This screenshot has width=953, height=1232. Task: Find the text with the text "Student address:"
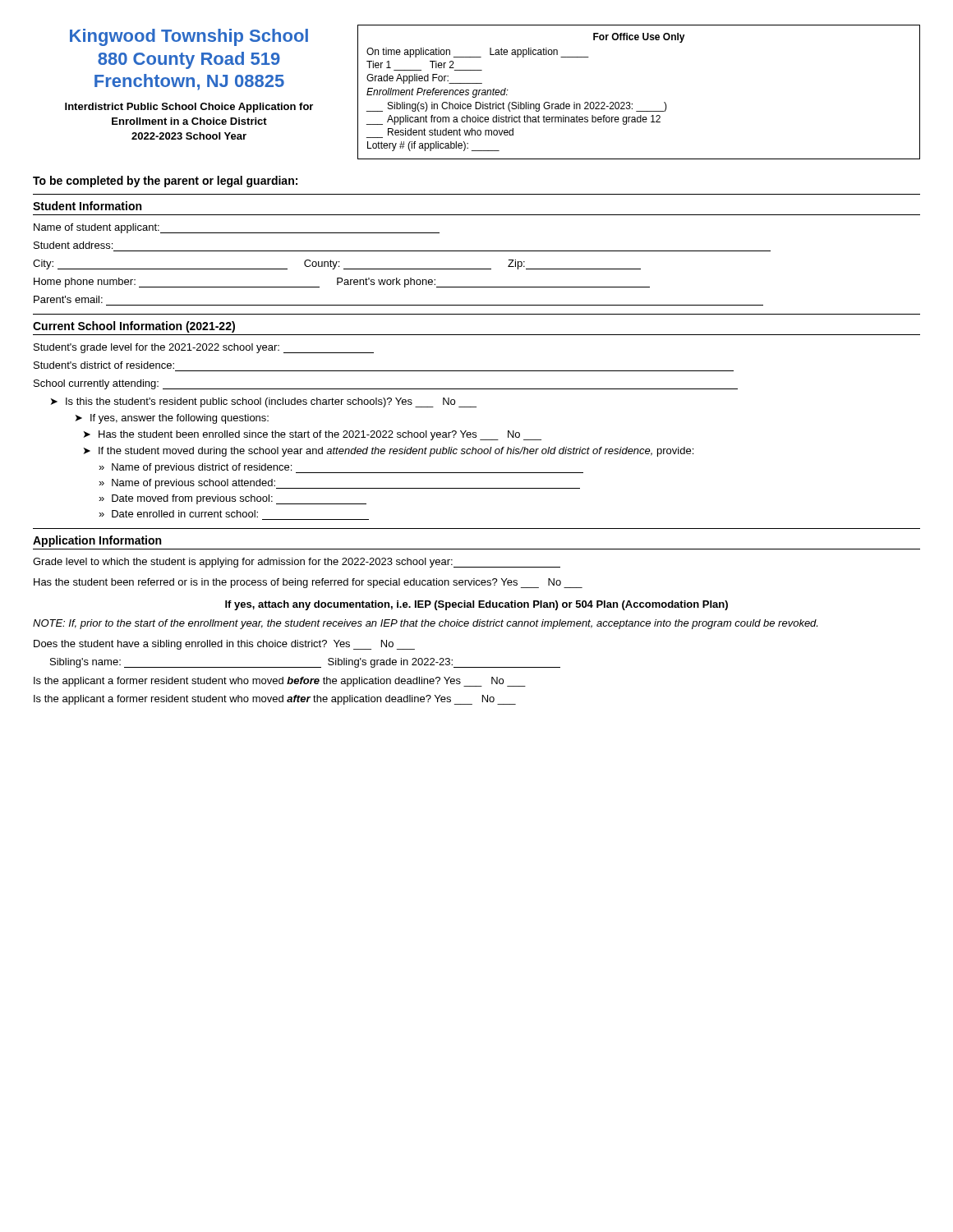[402, 245]
